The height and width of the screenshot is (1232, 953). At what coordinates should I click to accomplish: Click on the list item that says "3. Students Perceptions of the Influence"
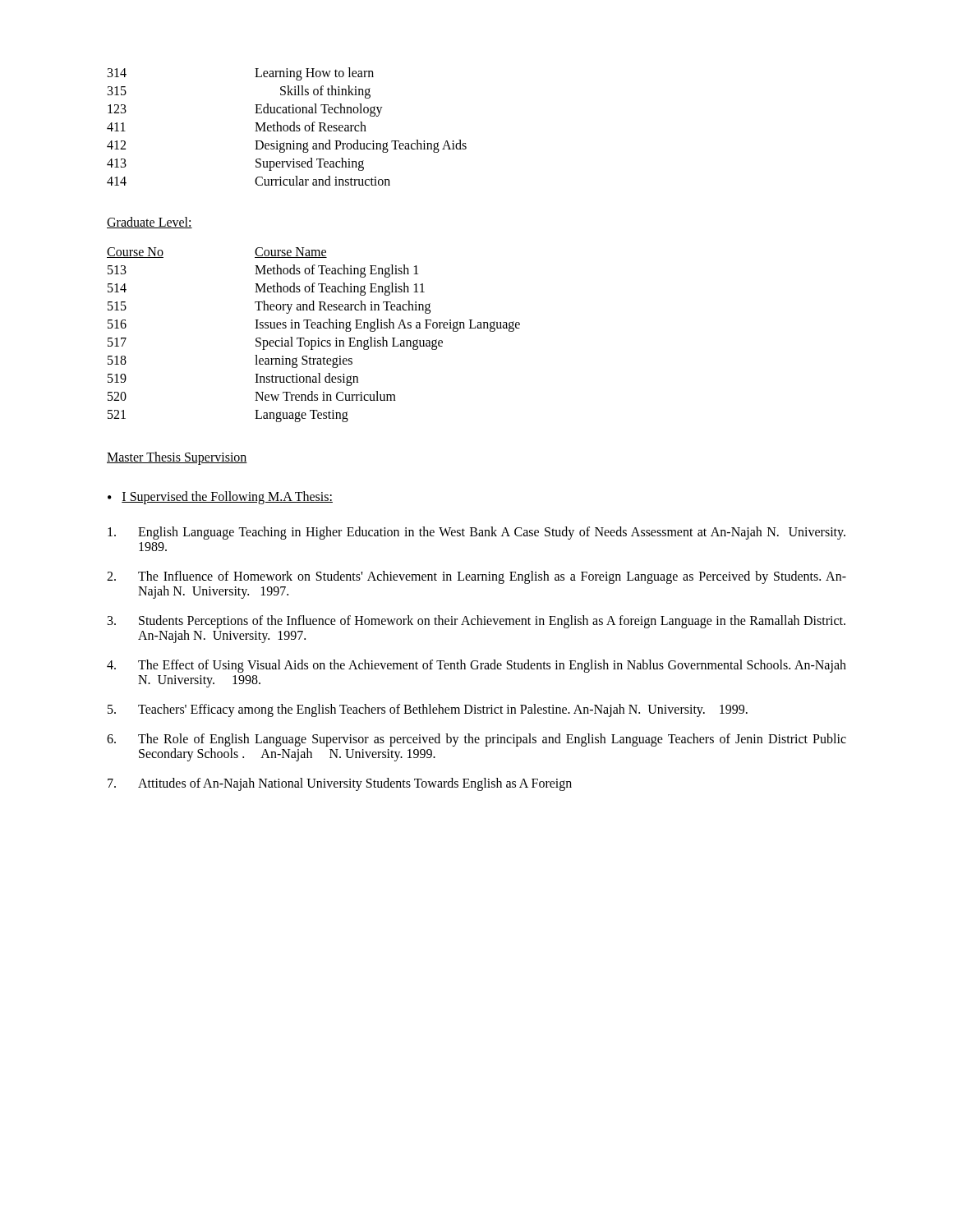click(476, 628)
